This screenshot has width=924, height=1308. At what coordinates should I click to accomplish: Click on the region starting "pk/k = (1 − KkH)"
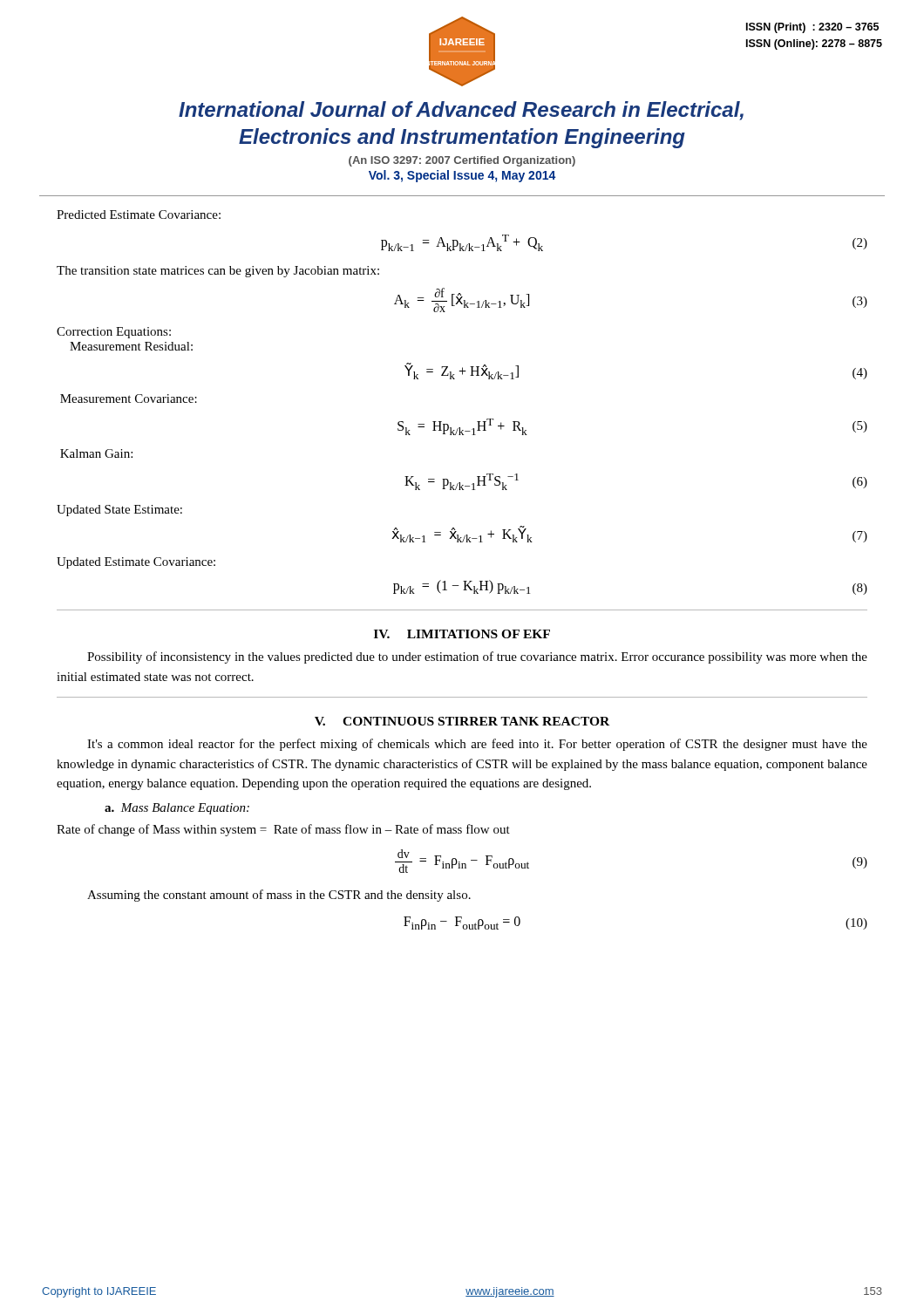(x=462, y=588)
